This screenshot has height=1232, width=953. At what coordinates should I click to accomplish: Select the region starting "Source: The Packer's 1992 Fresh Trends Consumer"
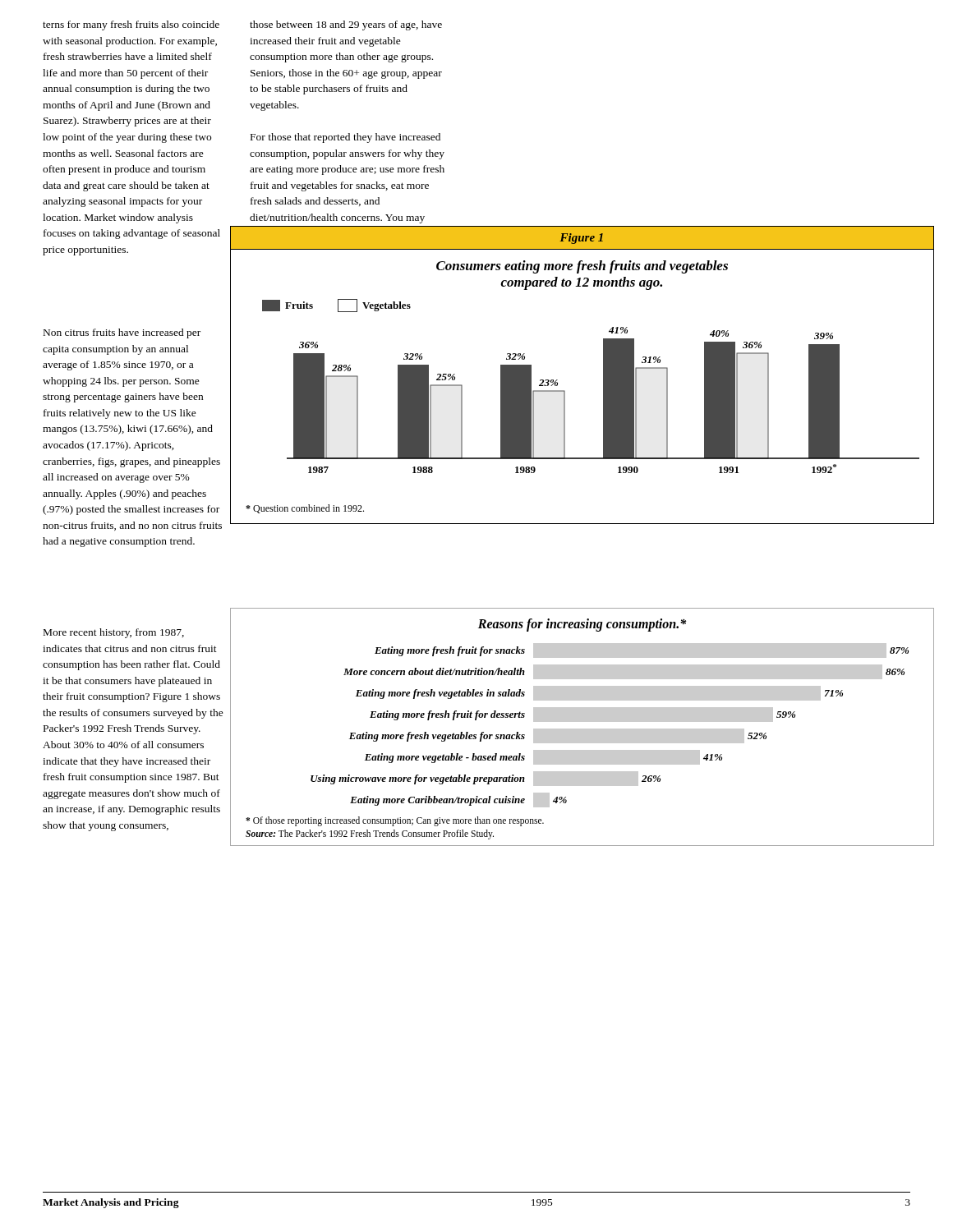click(370, 834)
